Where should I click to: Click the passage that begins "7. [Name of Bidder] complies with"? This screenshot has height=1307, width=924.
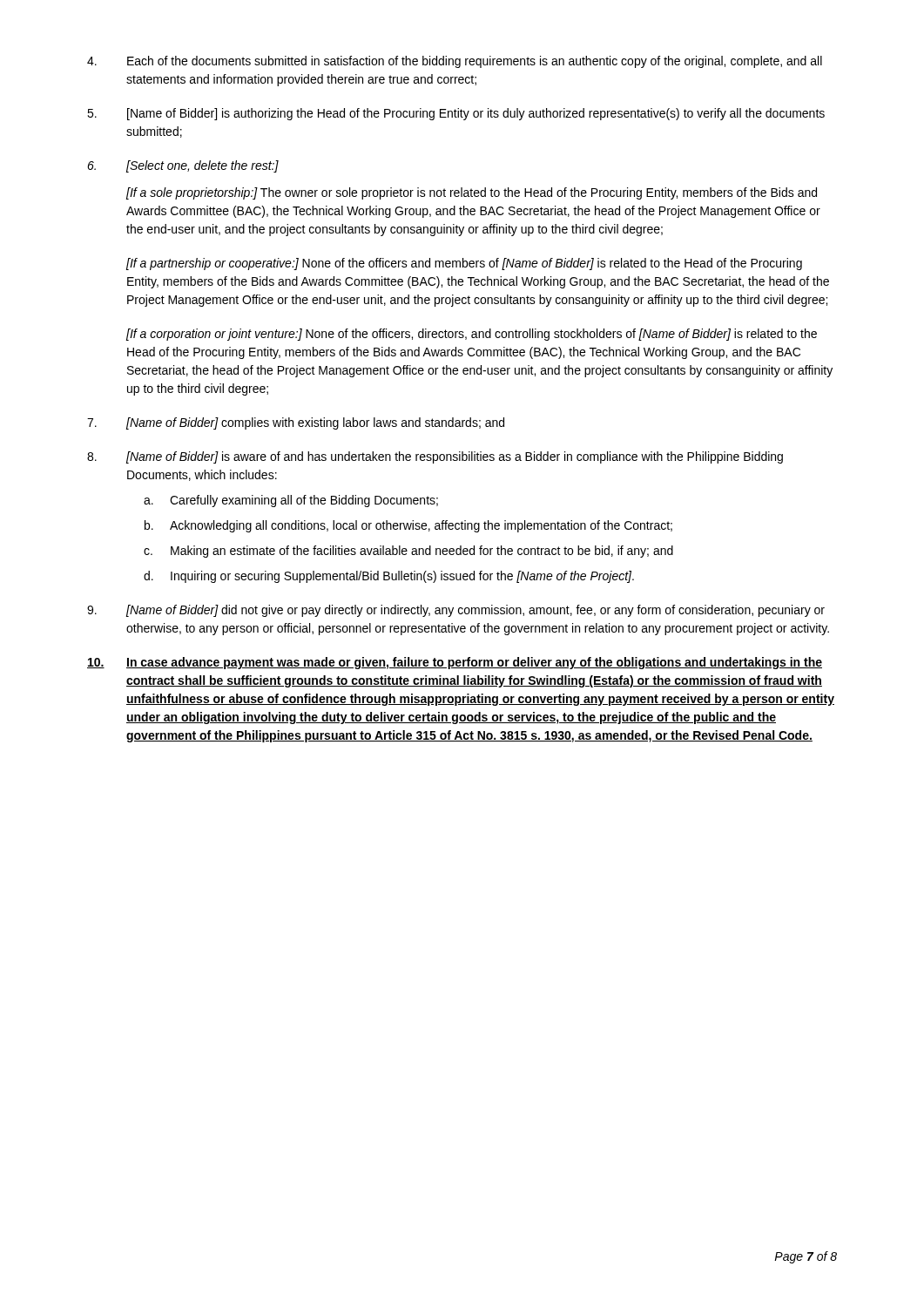462,423
